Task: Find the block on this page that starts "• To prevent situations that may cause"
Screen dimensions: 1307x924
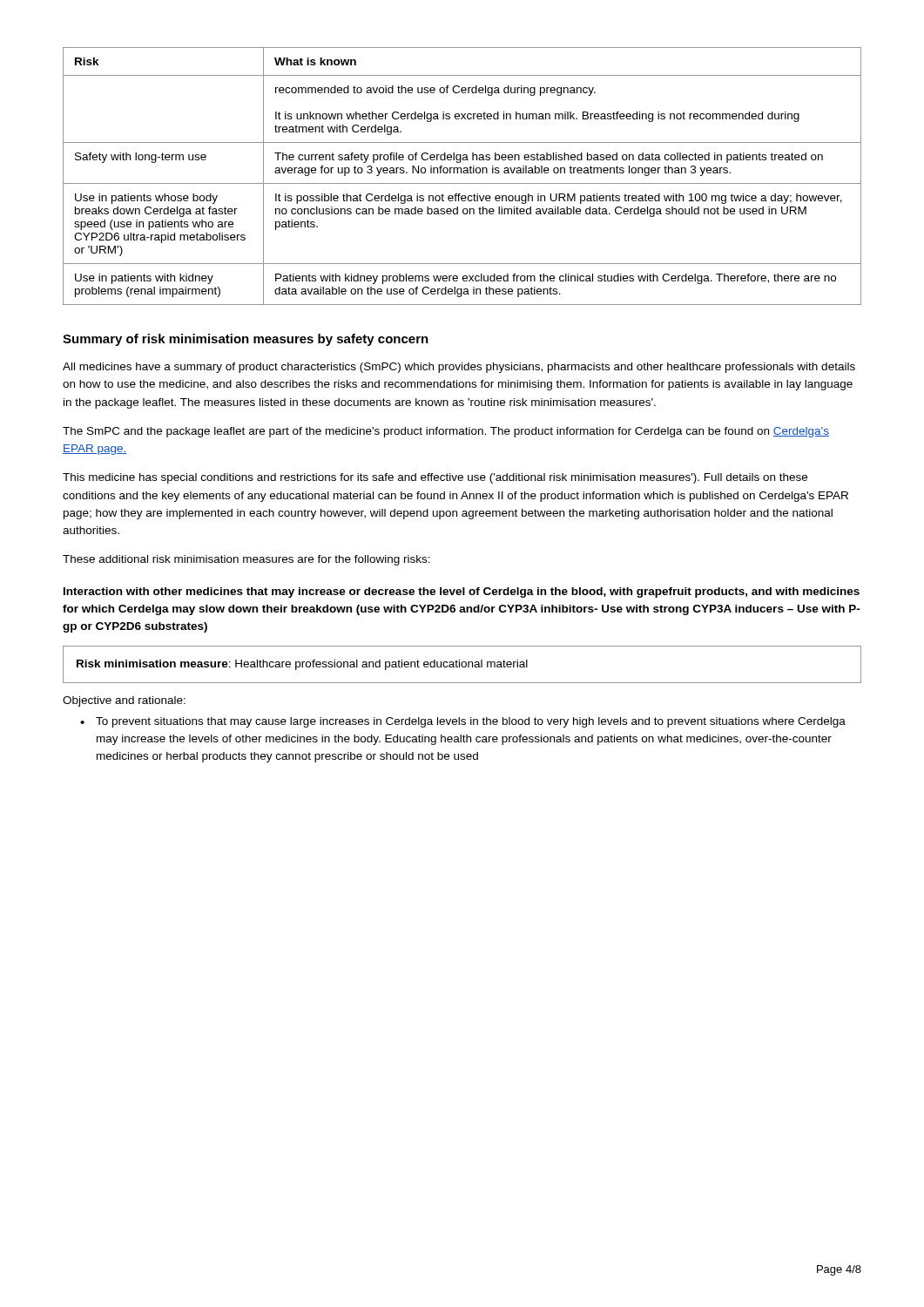Action: tap(471, 739)
